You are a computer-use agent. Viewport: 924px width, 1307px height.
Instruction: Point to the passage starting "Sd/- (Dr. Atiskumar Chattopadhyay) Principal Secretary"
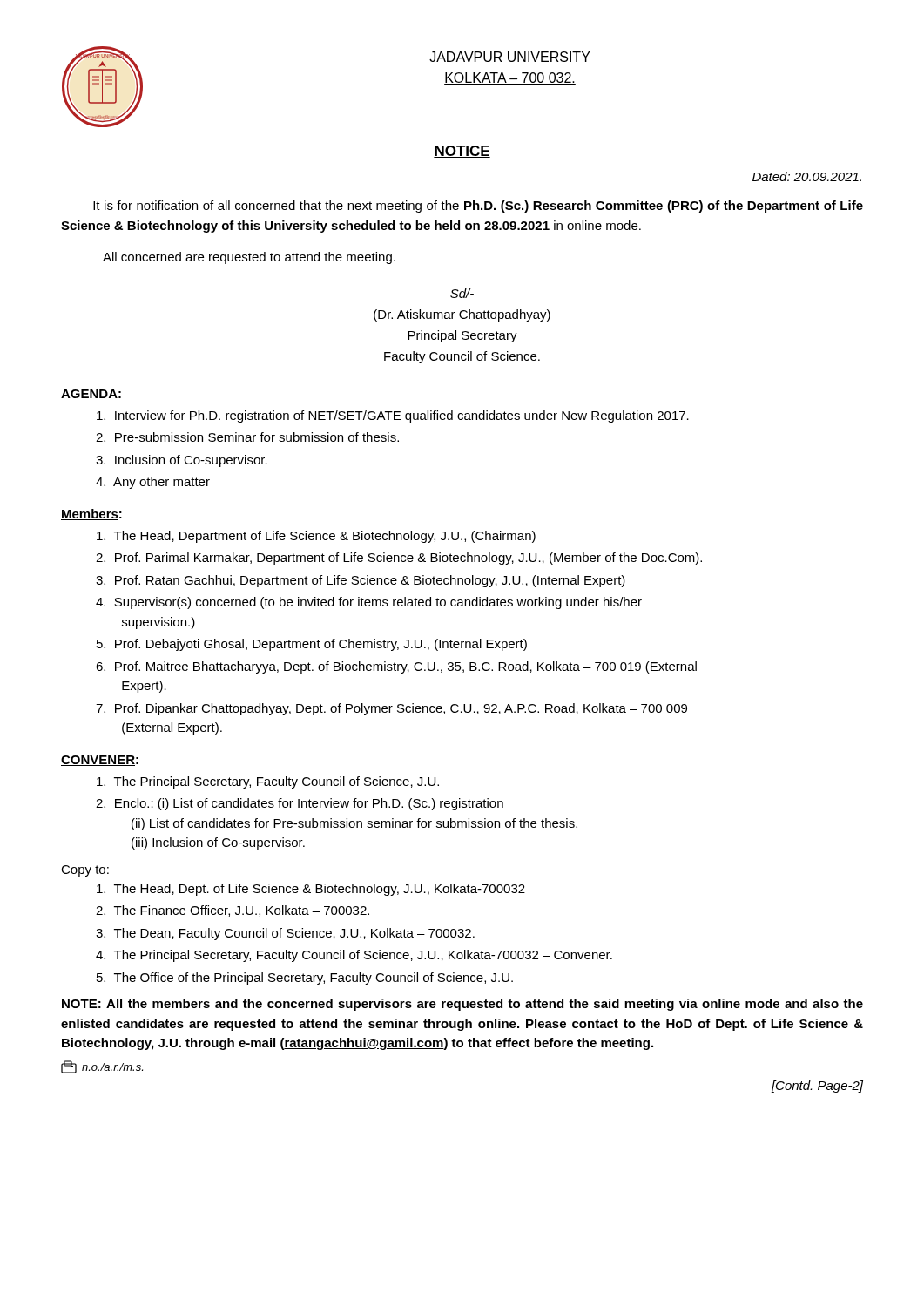[x=462, y=324]
